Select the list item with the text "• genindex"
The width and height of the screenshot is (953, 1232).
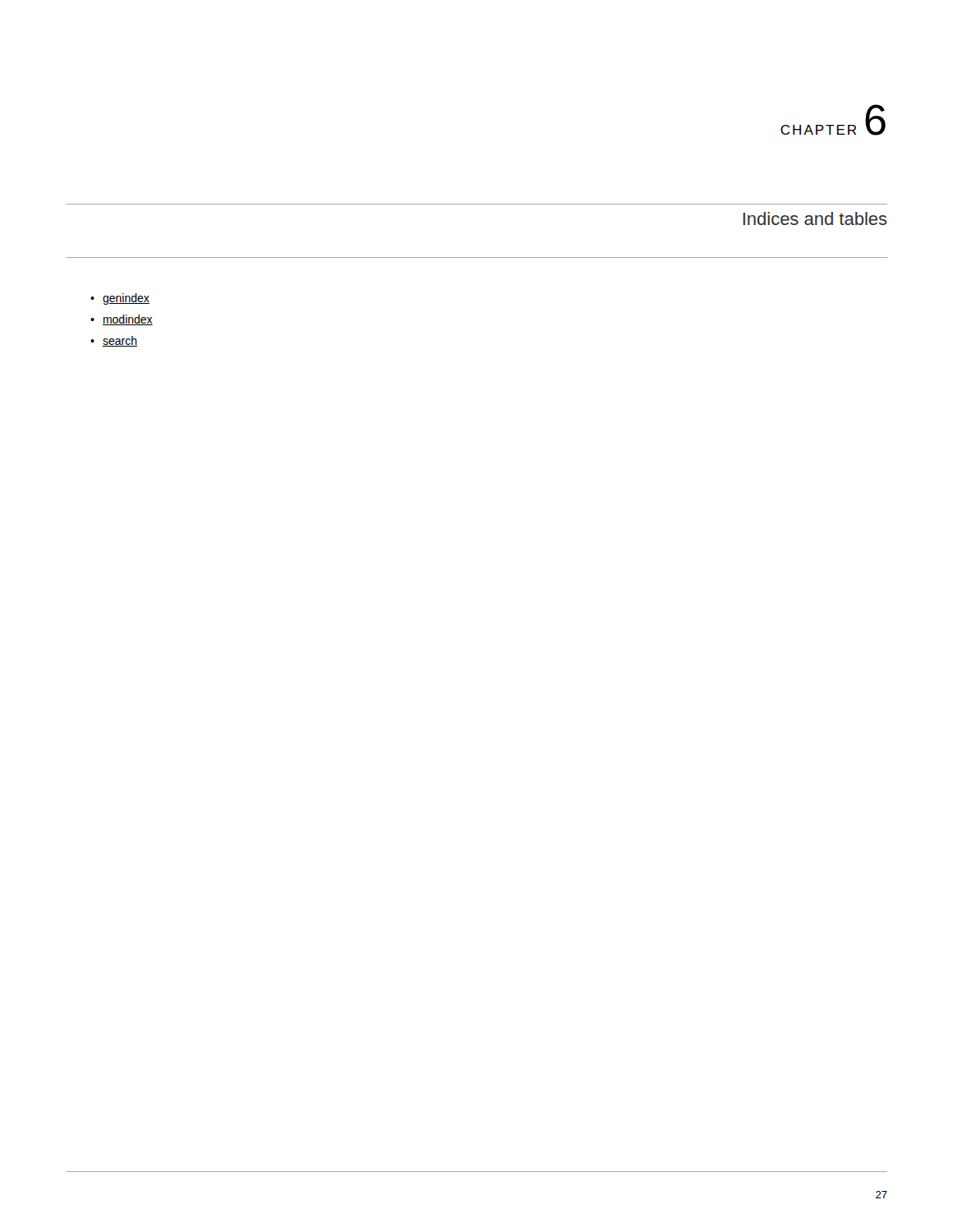coord(120,298)
